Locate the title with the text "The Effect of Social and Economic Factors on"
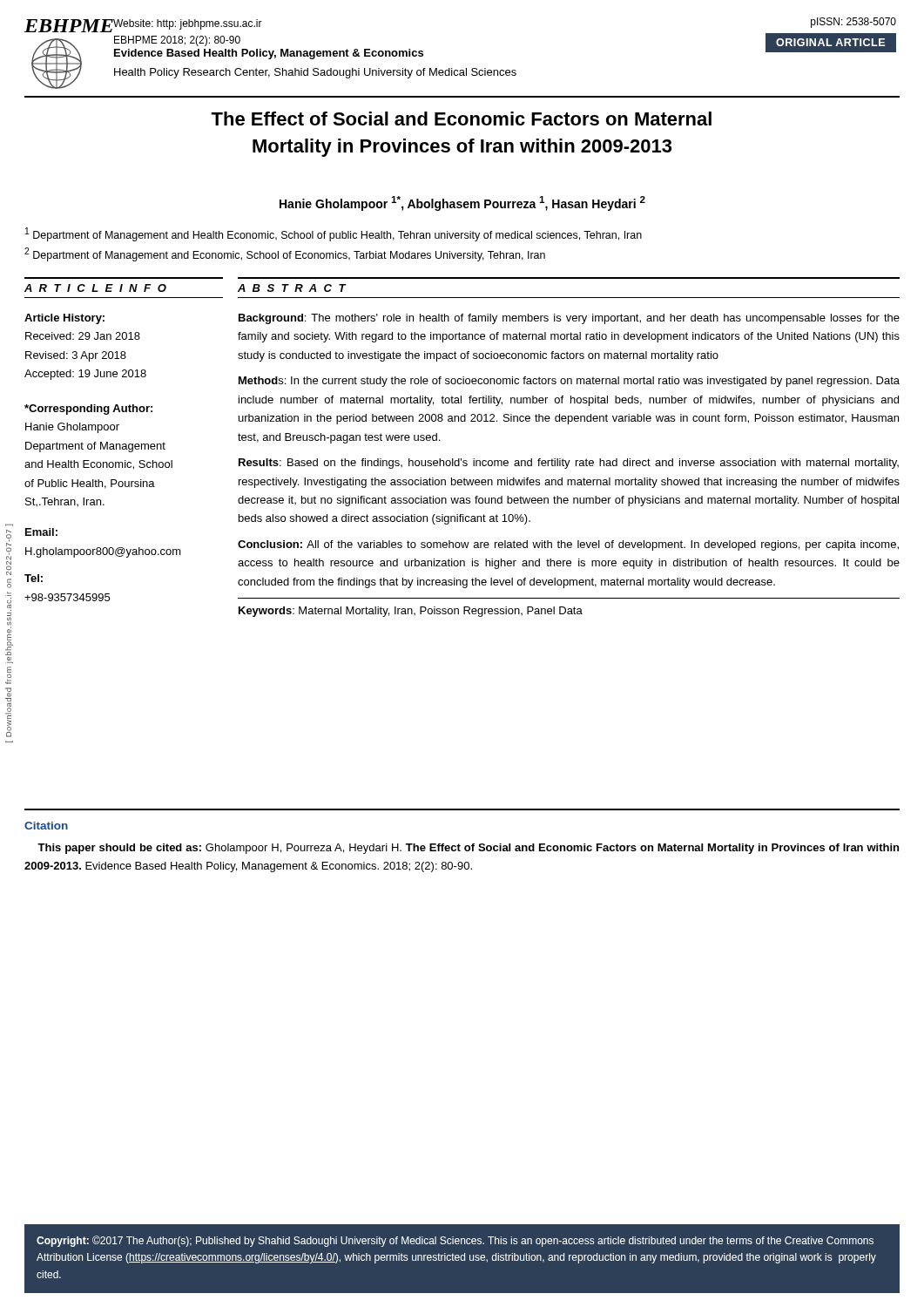 (462, 133)
